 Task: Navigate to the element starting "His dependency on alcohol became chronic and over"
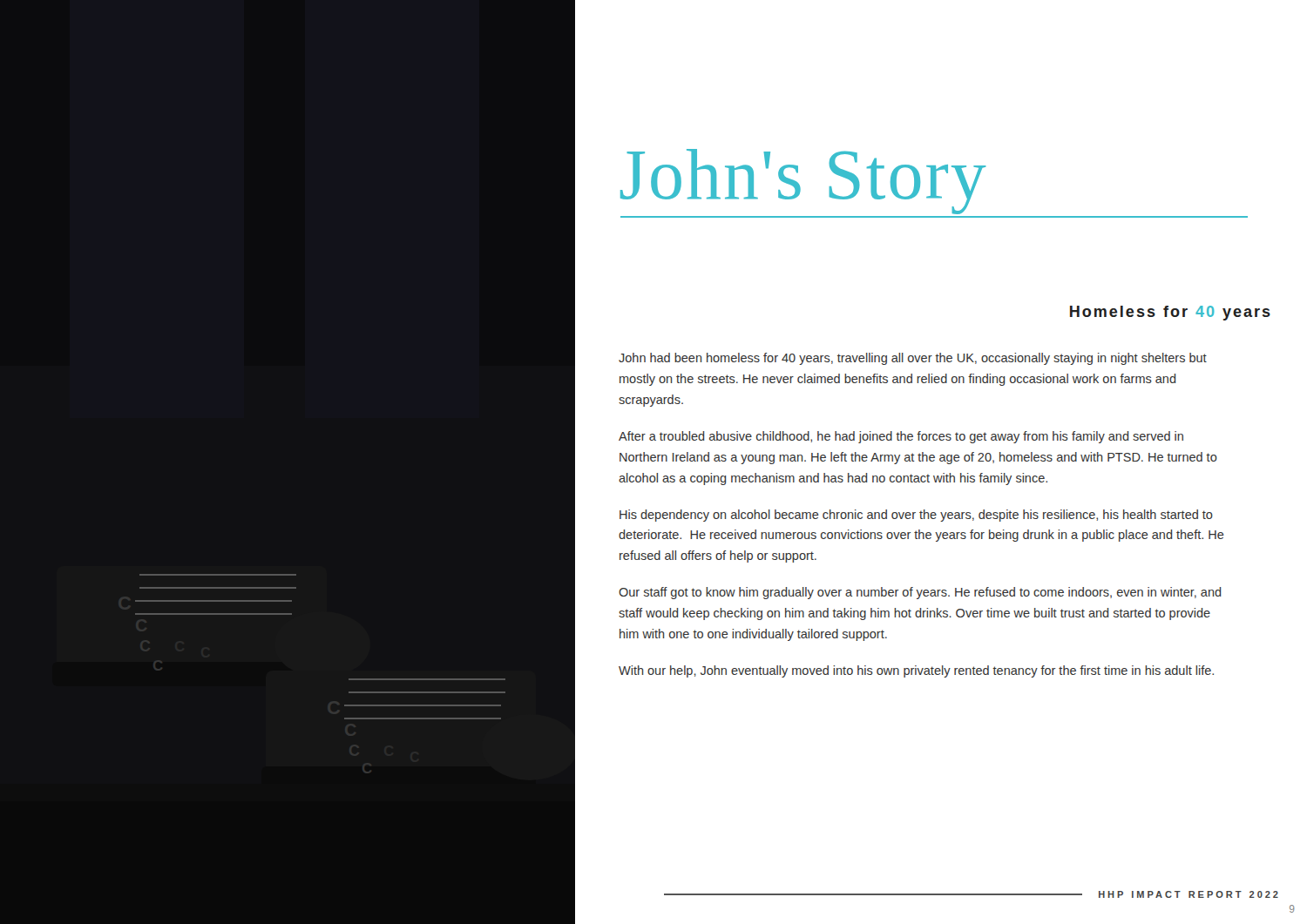pyautogui.click(x=921, y=535)
